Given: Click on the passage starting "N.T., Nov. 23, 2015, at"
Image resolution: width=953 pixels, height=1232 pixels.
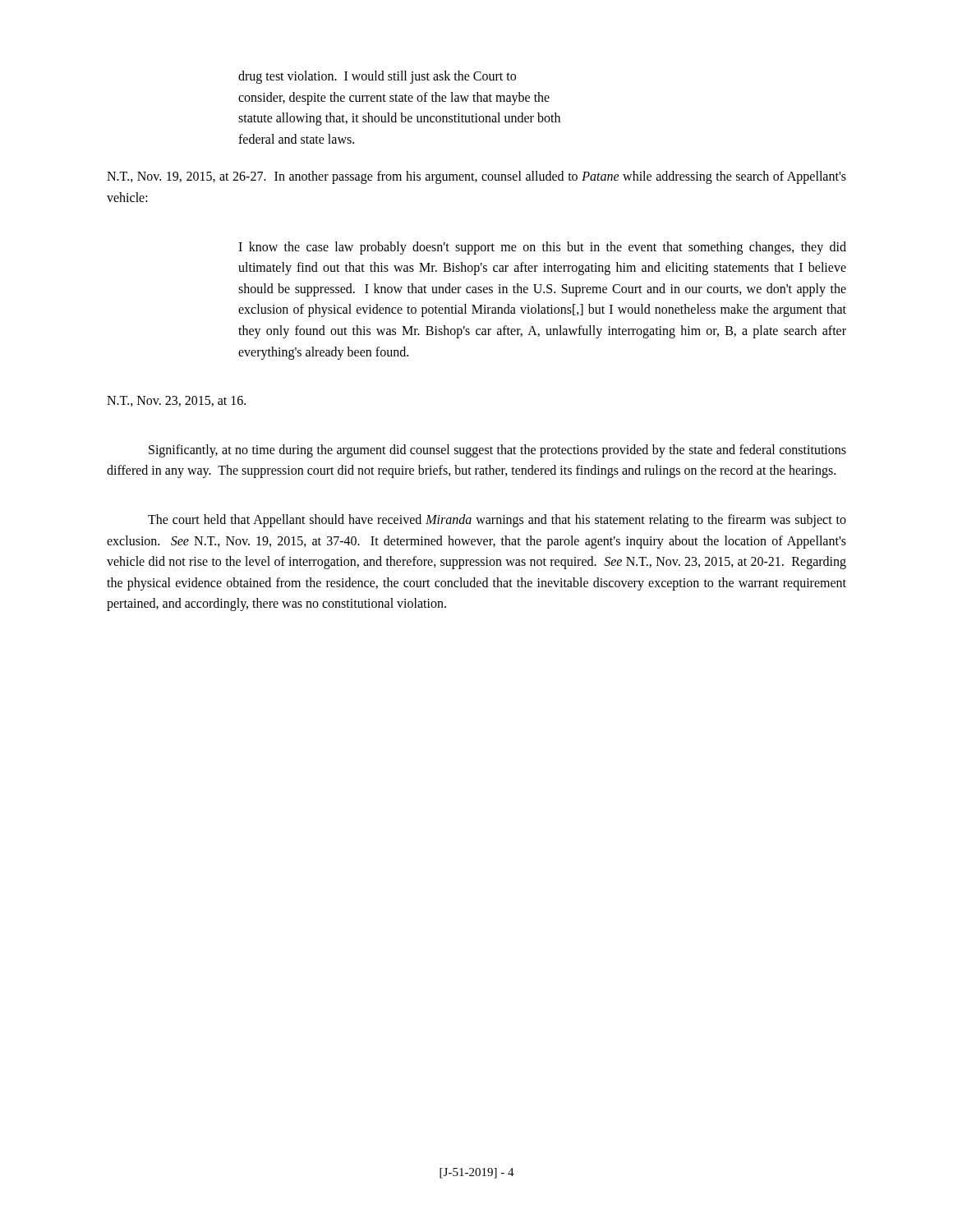Looking at the screenshot, I should [x=177, y=401].
